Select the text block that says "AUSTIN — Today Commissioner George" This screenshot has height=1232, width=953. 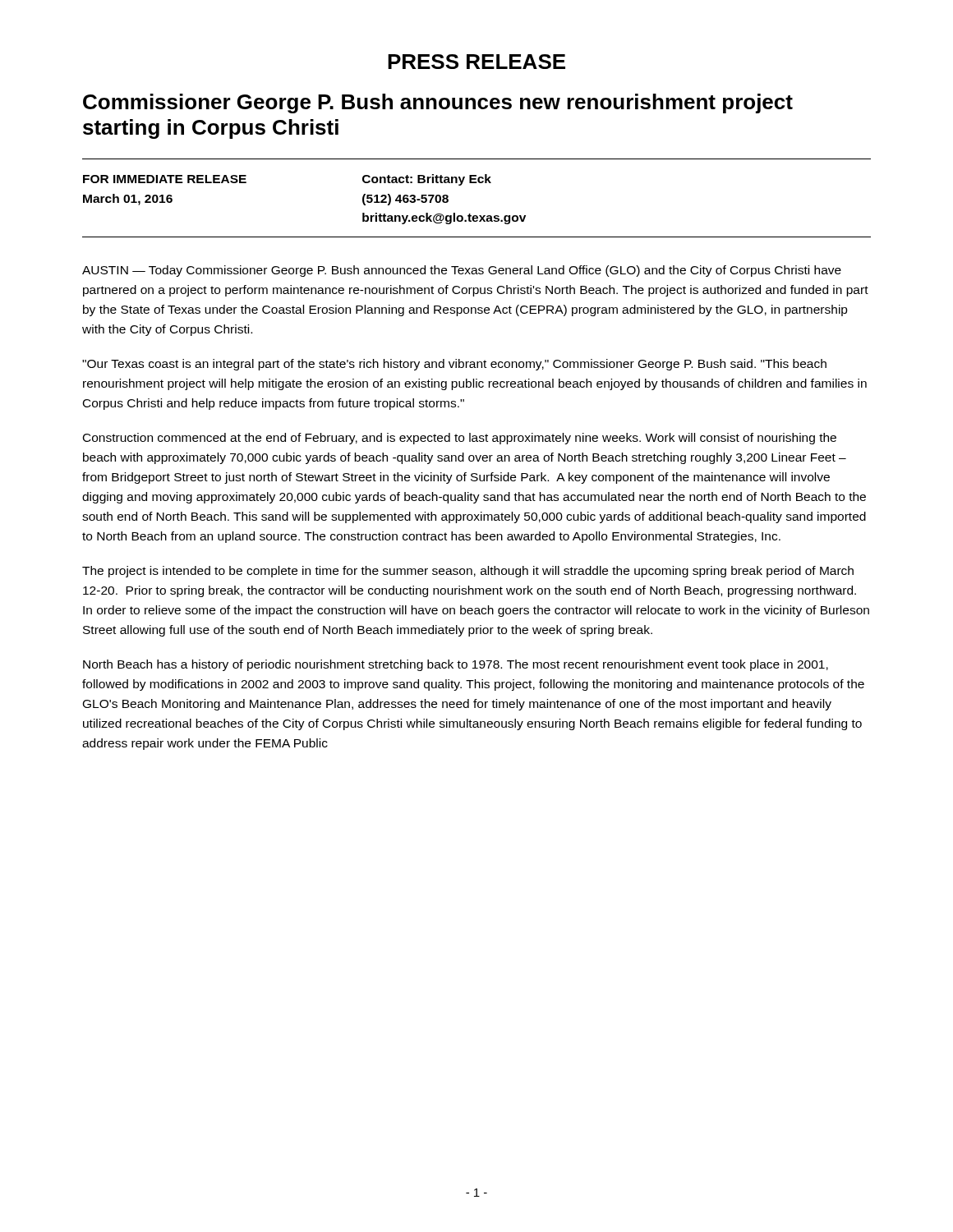point(475,299)
